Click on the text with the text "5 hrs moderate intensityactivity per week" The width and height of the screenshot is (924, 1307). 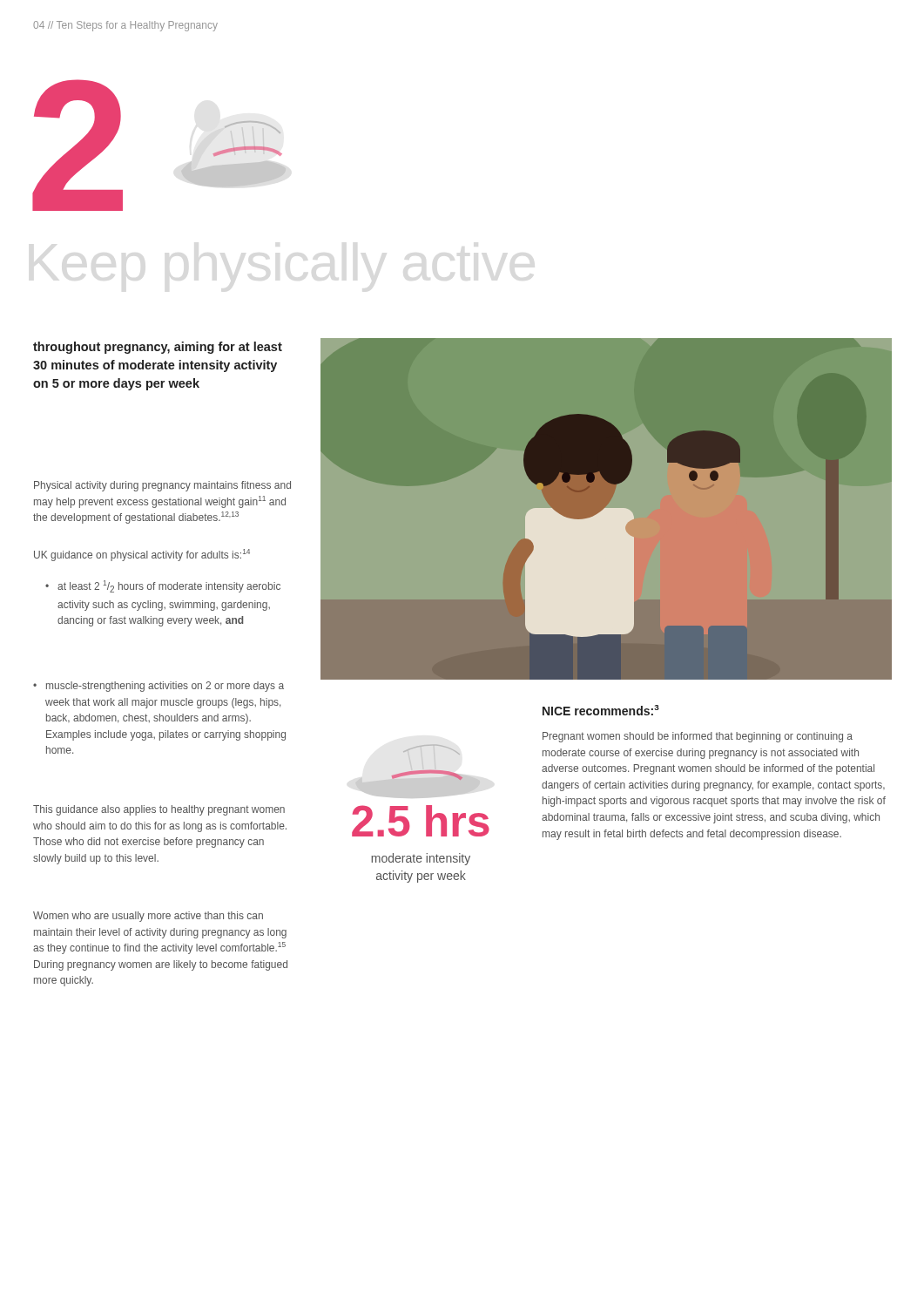pyautogui.click(x=421, y=842)
